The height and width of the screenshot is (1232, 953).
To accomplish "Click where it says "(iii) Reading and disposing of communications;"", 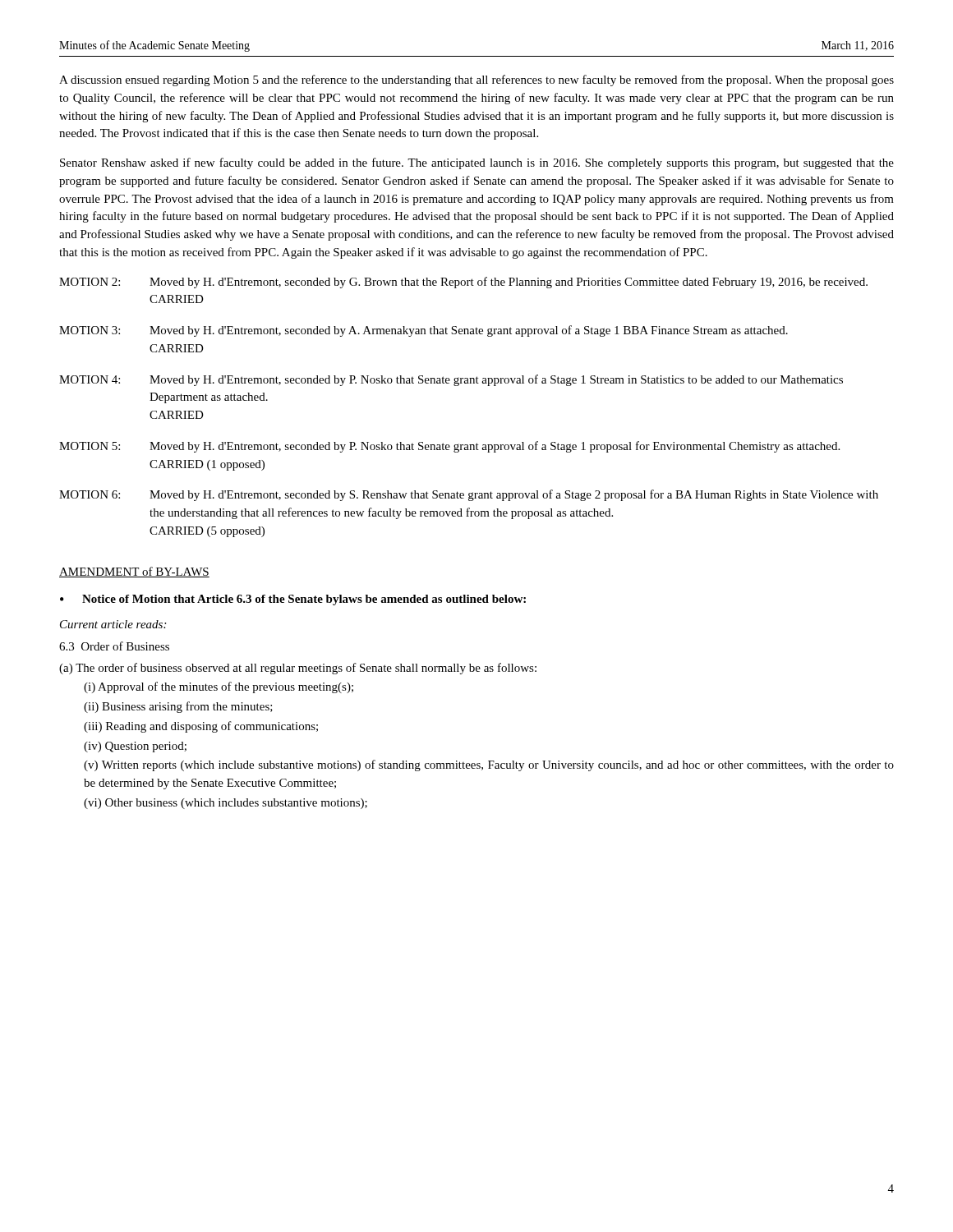I will (201, 726).
